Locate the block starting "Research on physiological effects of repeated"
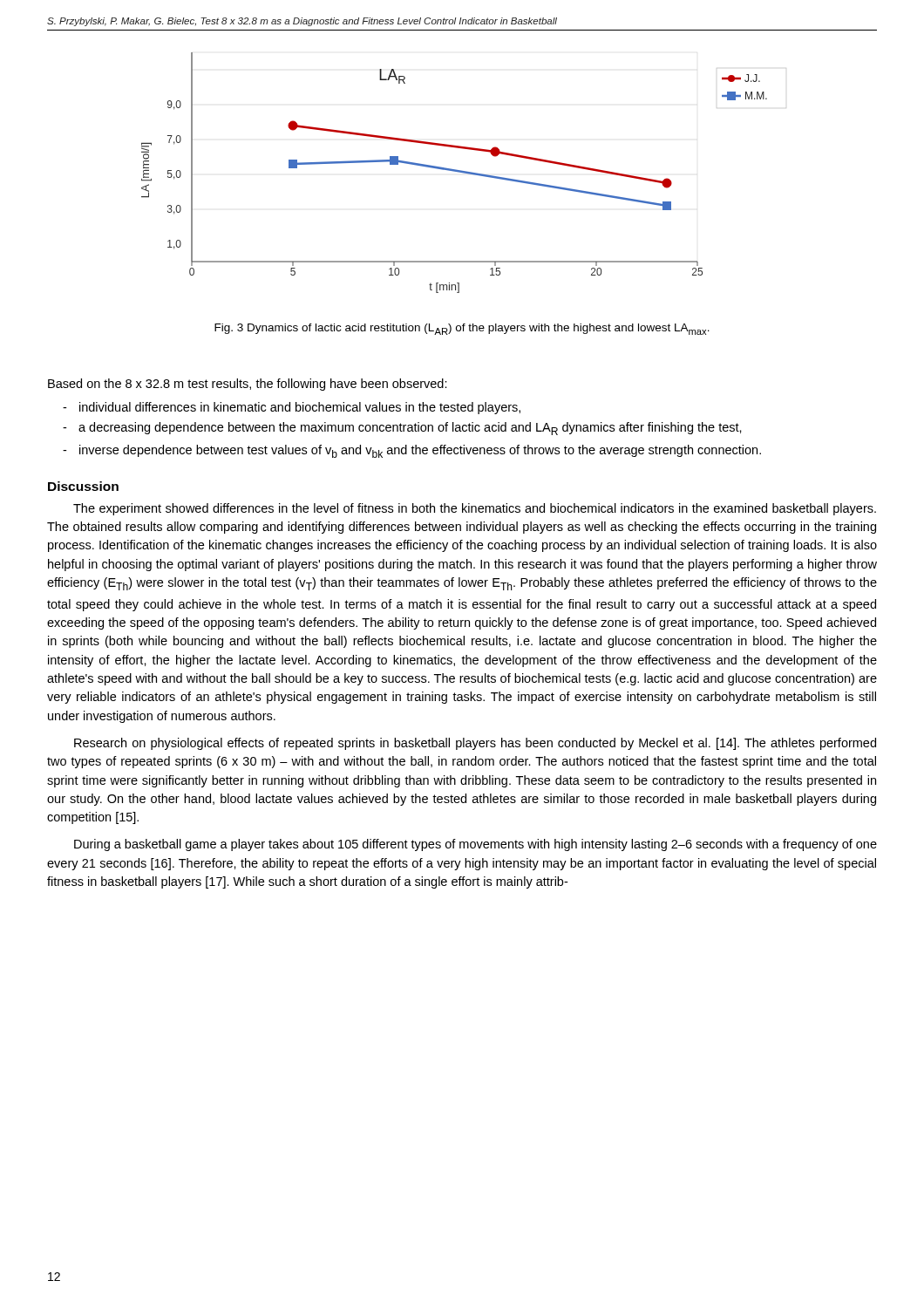924x1308 pixels. point(462,780)
